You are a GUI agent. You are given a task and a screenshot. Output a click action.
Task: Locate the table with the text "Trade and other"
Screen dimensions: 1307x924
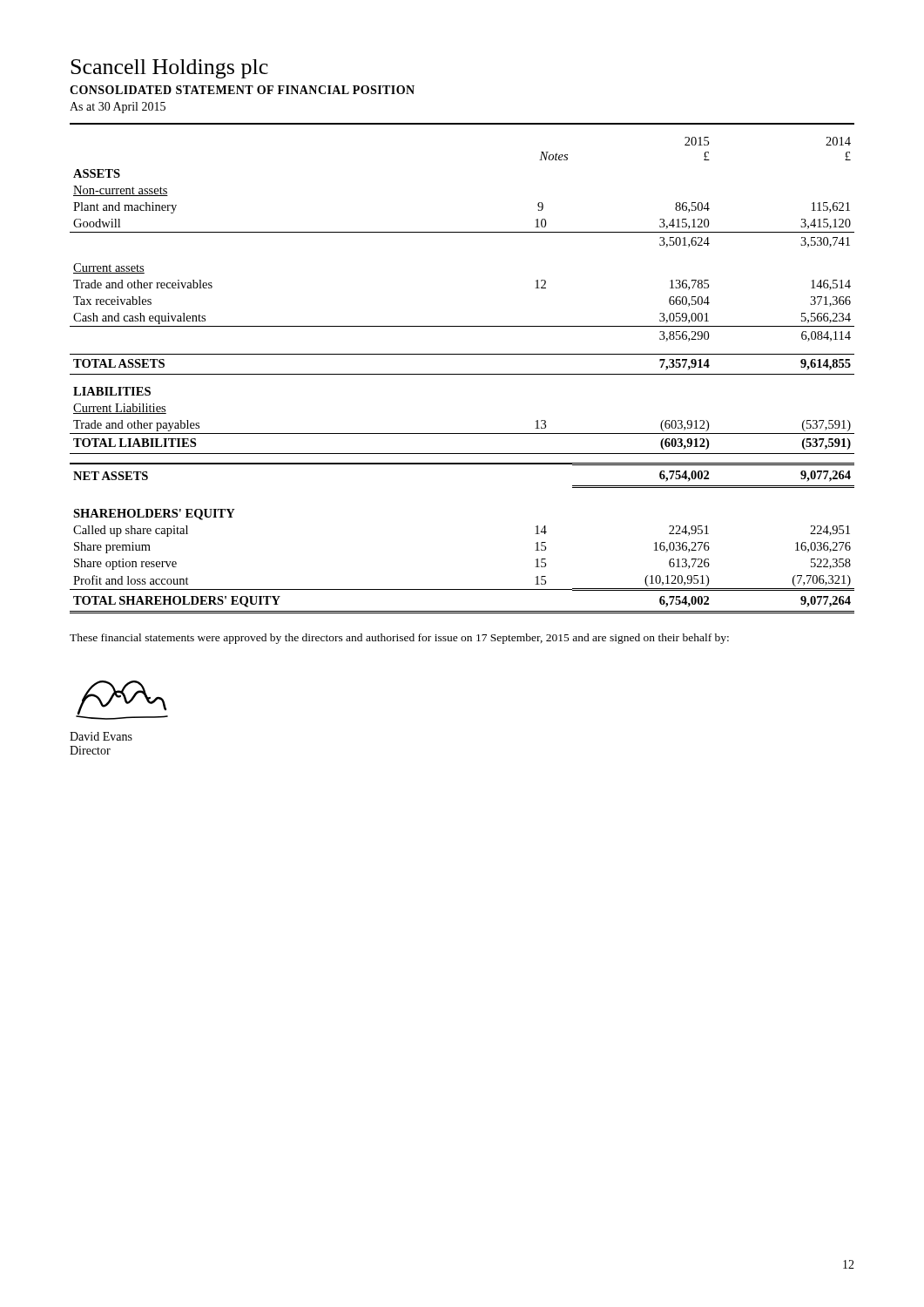pyautogui.click(x=462, y=373)
